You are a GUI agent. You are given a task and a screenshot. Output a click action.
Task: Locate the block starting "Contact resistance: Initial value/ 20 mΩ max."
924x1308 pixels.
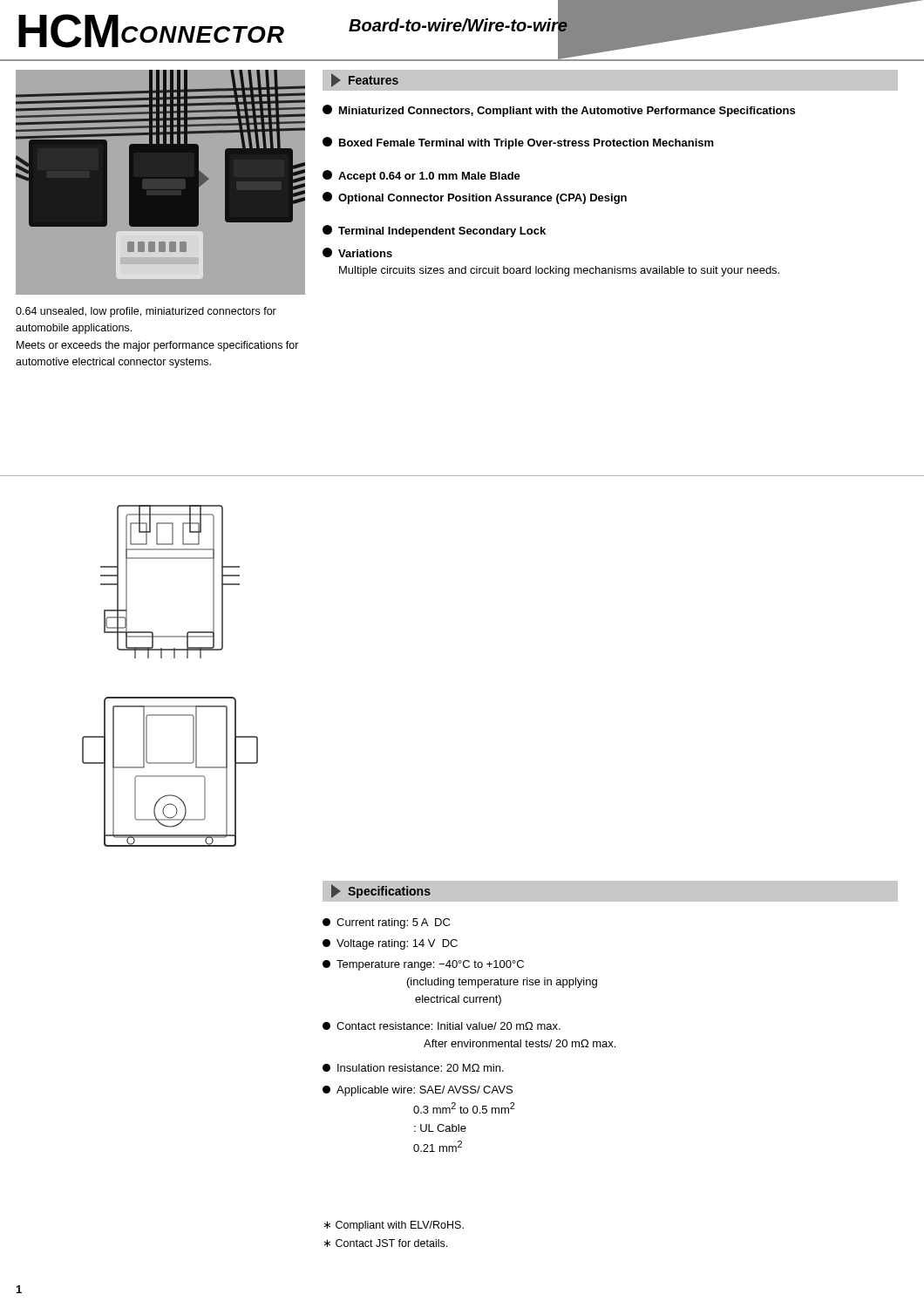[x=470, y=1035]
